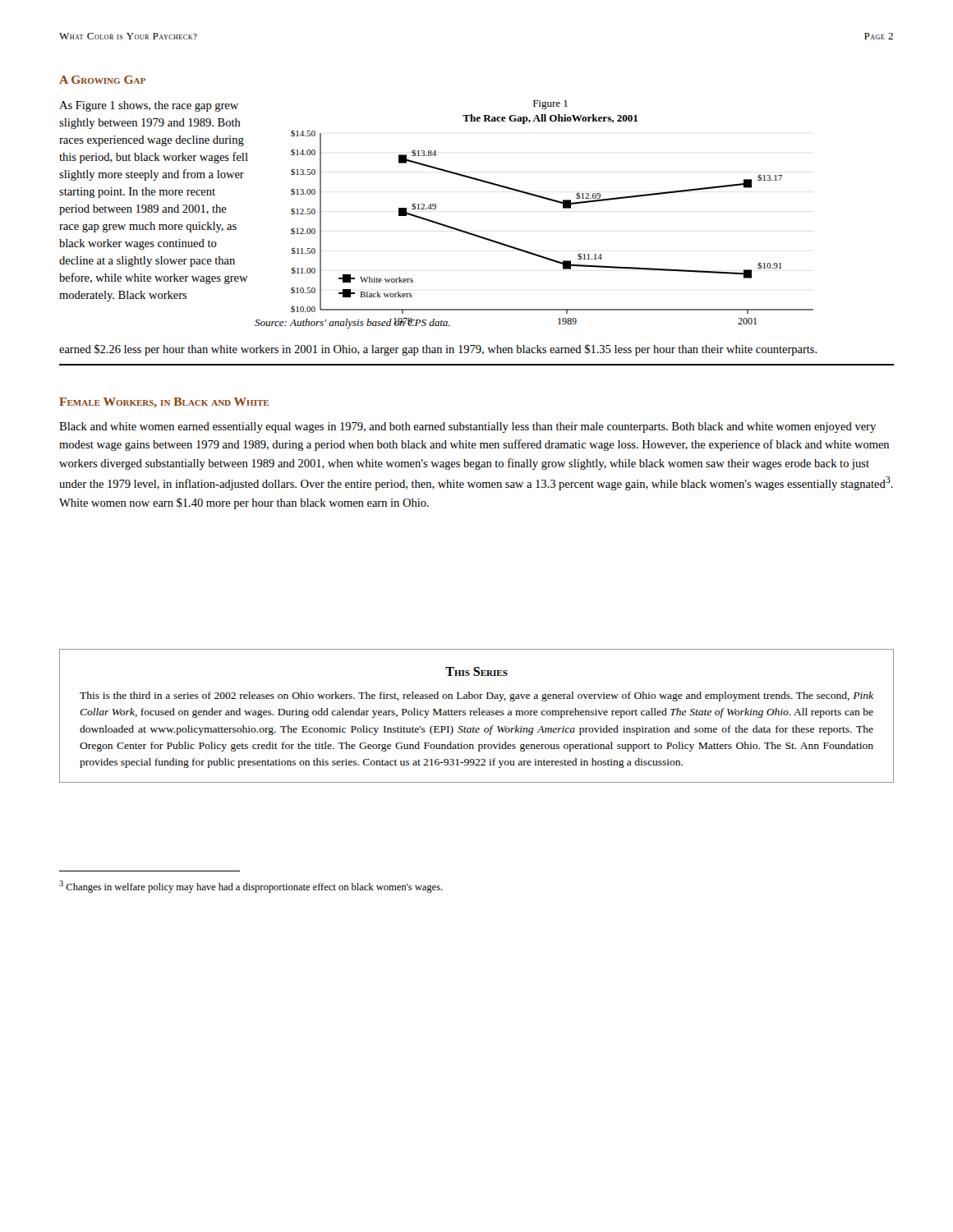This screenshot has height=1232, width=953.
Task: Select the text block starting "Source: Authors' analysis based on CPS data."
Action: pyautogui.click(x=353, y=322)
